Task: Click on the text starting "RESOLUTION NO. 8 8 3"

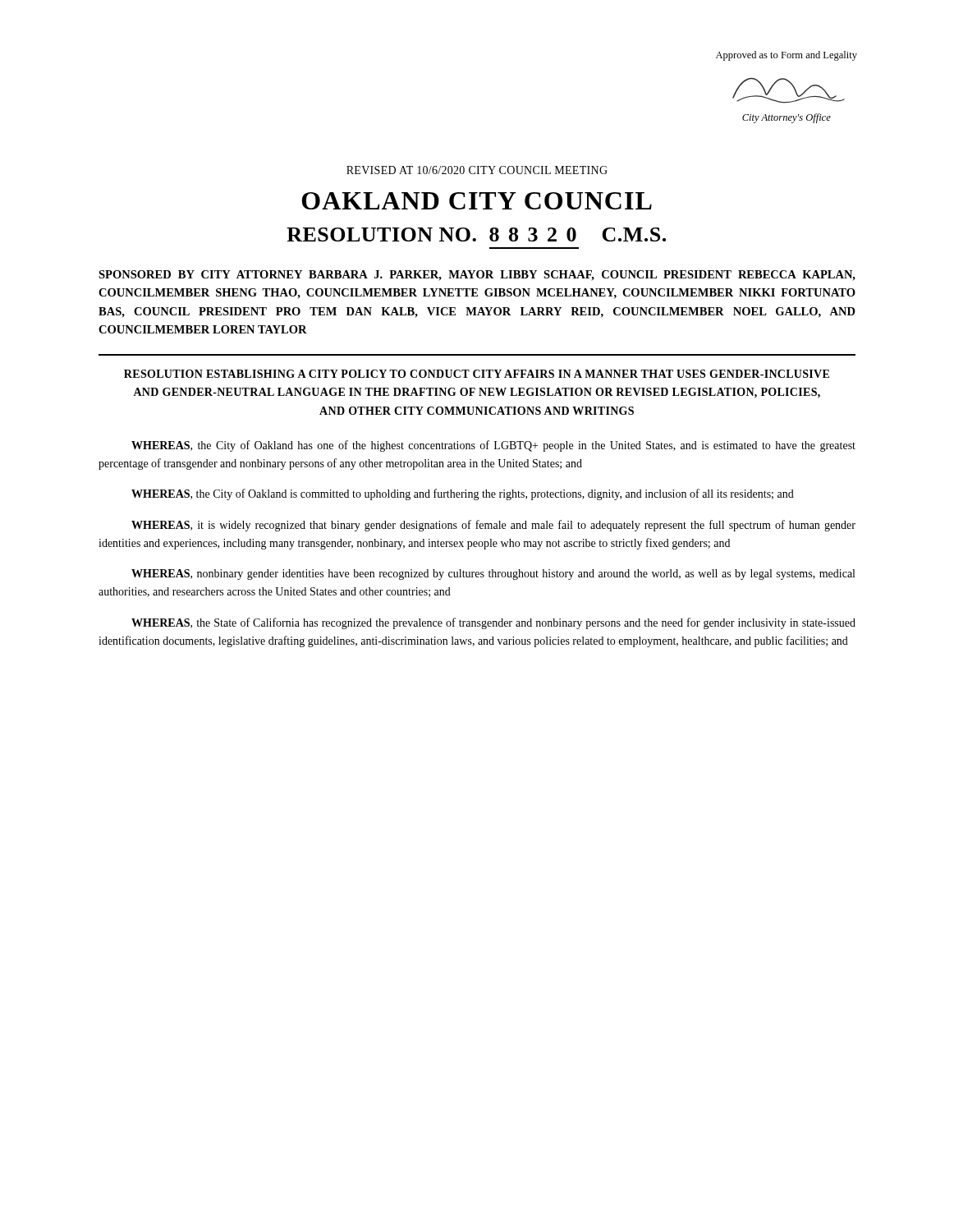Action: [477, 235]
